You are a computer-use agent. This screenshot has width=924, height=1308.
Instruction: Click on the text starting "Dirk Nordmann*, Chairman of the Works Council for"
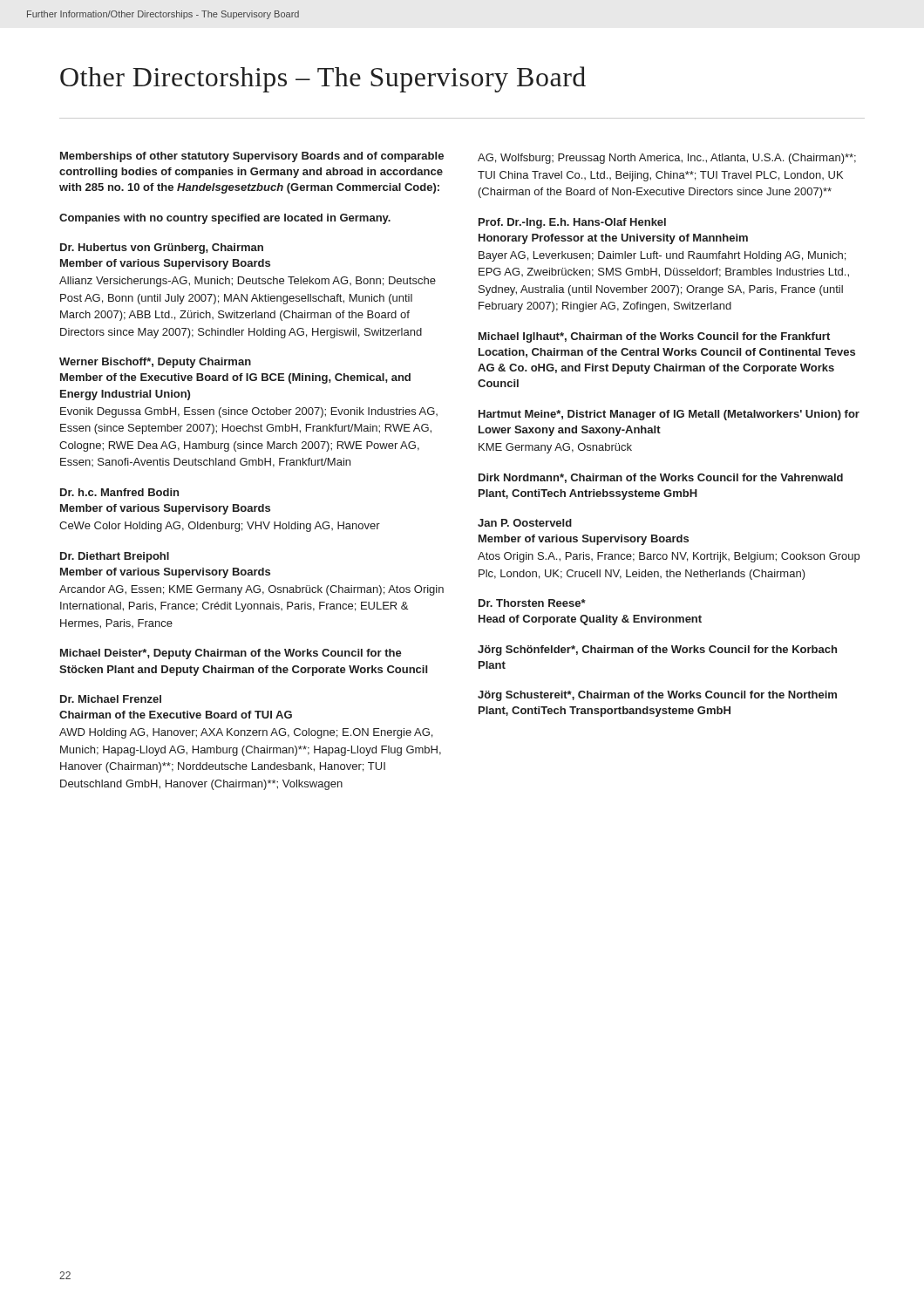point(671,485)
